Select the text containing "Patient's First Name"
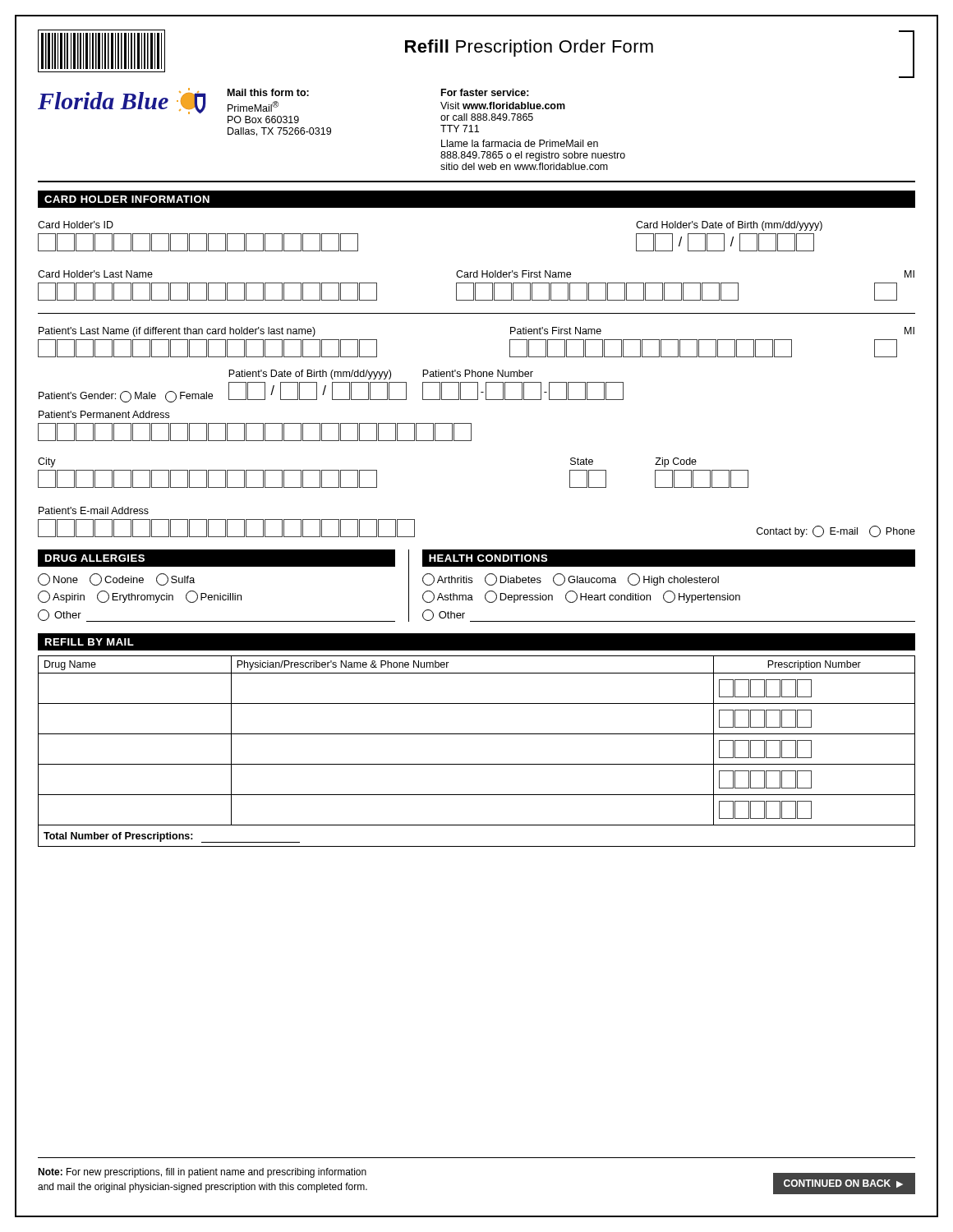 coord(556,331)
